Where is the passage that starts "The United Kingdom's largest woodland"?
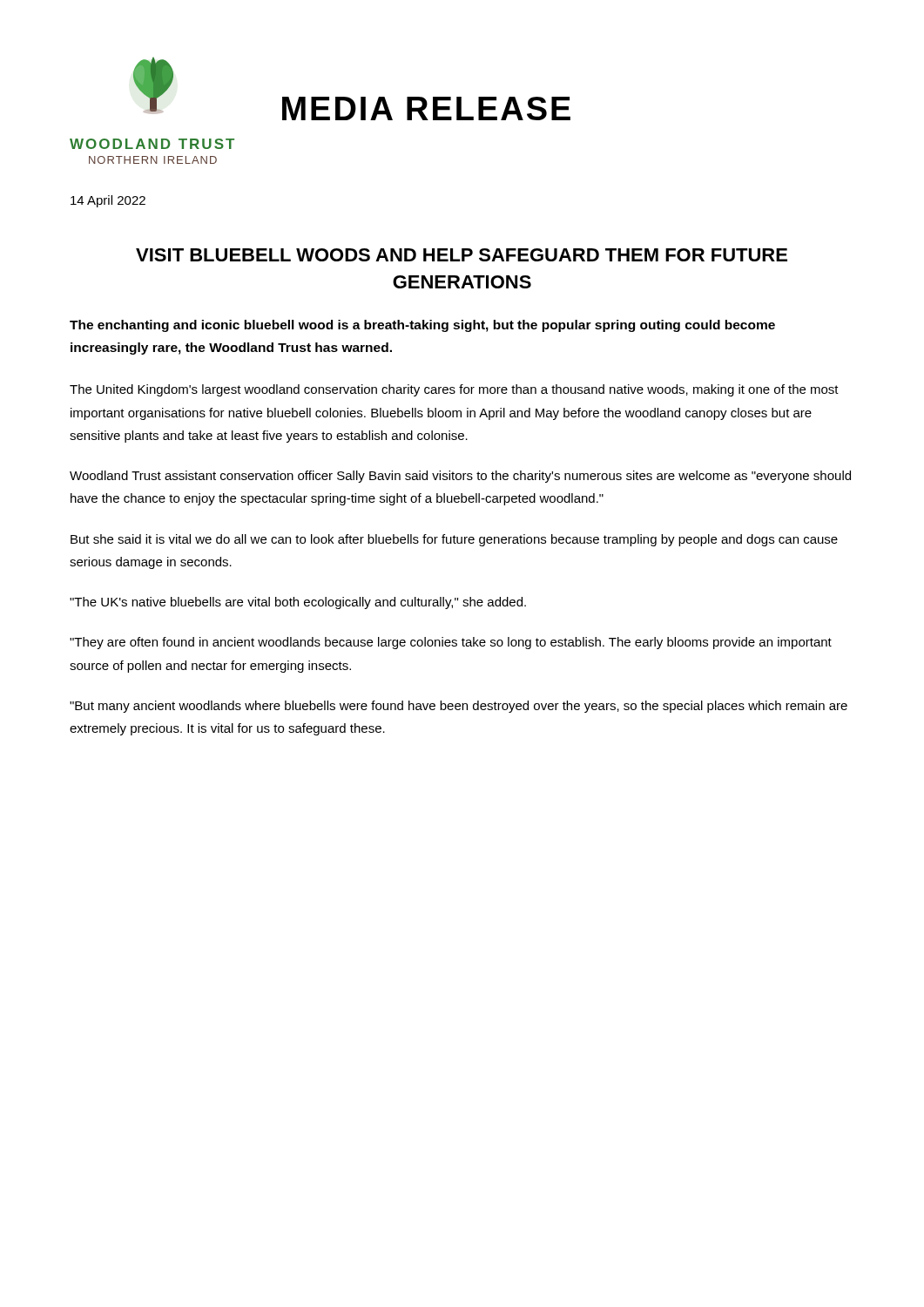Image resolution: width=924 pixels, height=1307 pixels. pyautogui.click(x=454, y=412)
